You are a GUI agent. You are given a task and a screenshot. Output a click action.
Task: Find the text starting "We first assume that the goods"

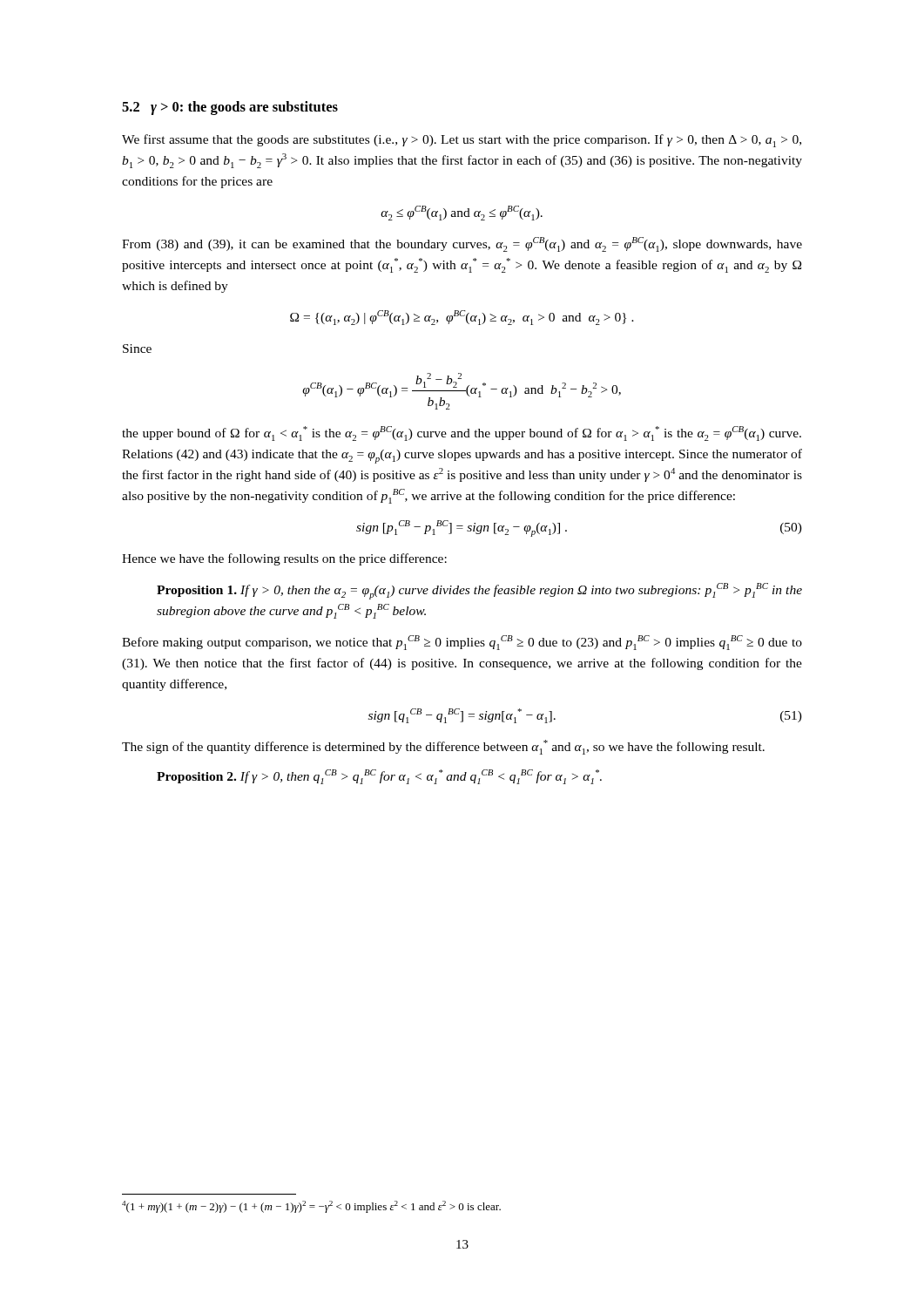(462, 160)
